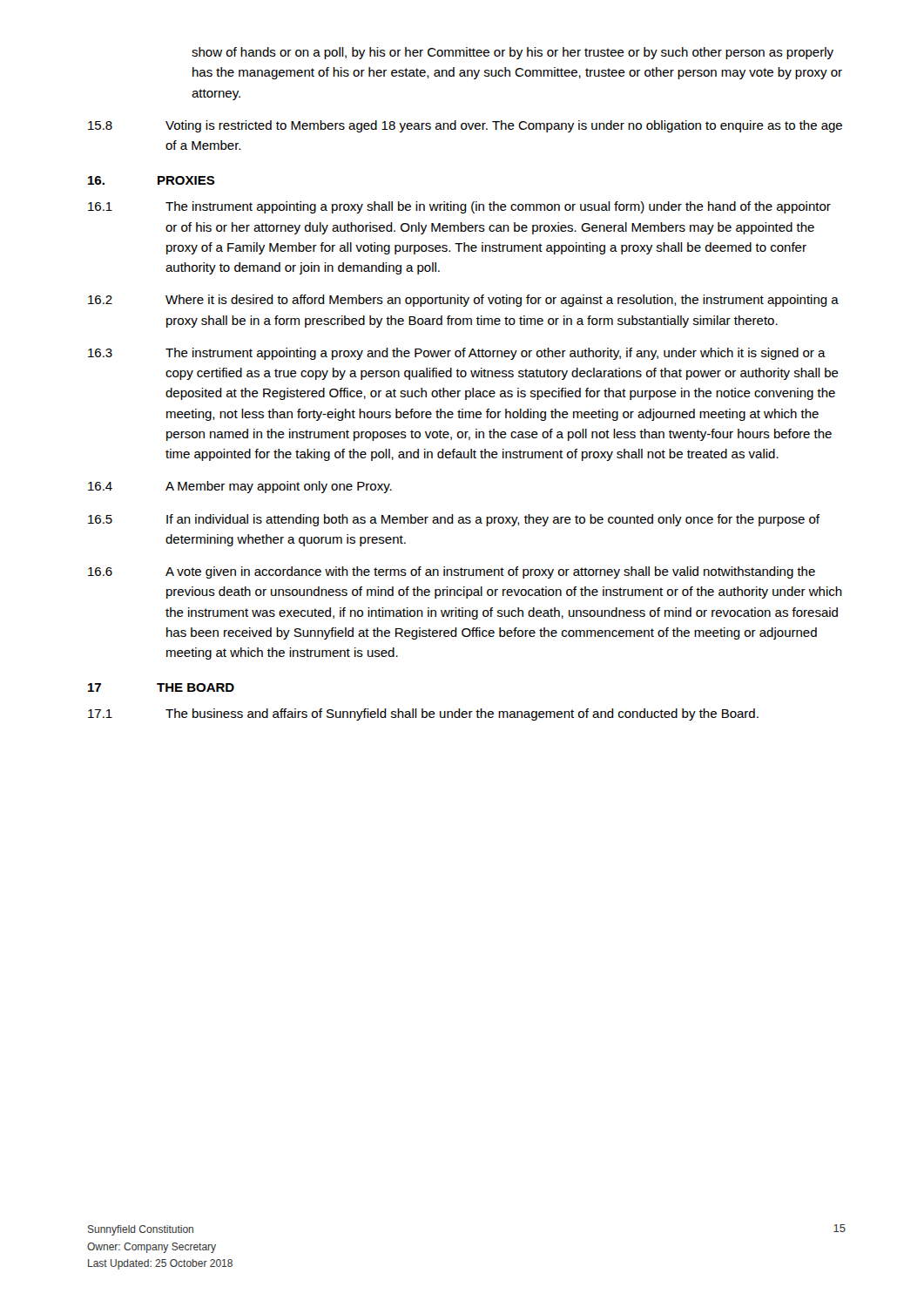The width and height of the screenshot is (924, 1307).
Task: Locate the text block that reads "show of hands or on a"
Action: pyautogui.click(x=517, y=72)
